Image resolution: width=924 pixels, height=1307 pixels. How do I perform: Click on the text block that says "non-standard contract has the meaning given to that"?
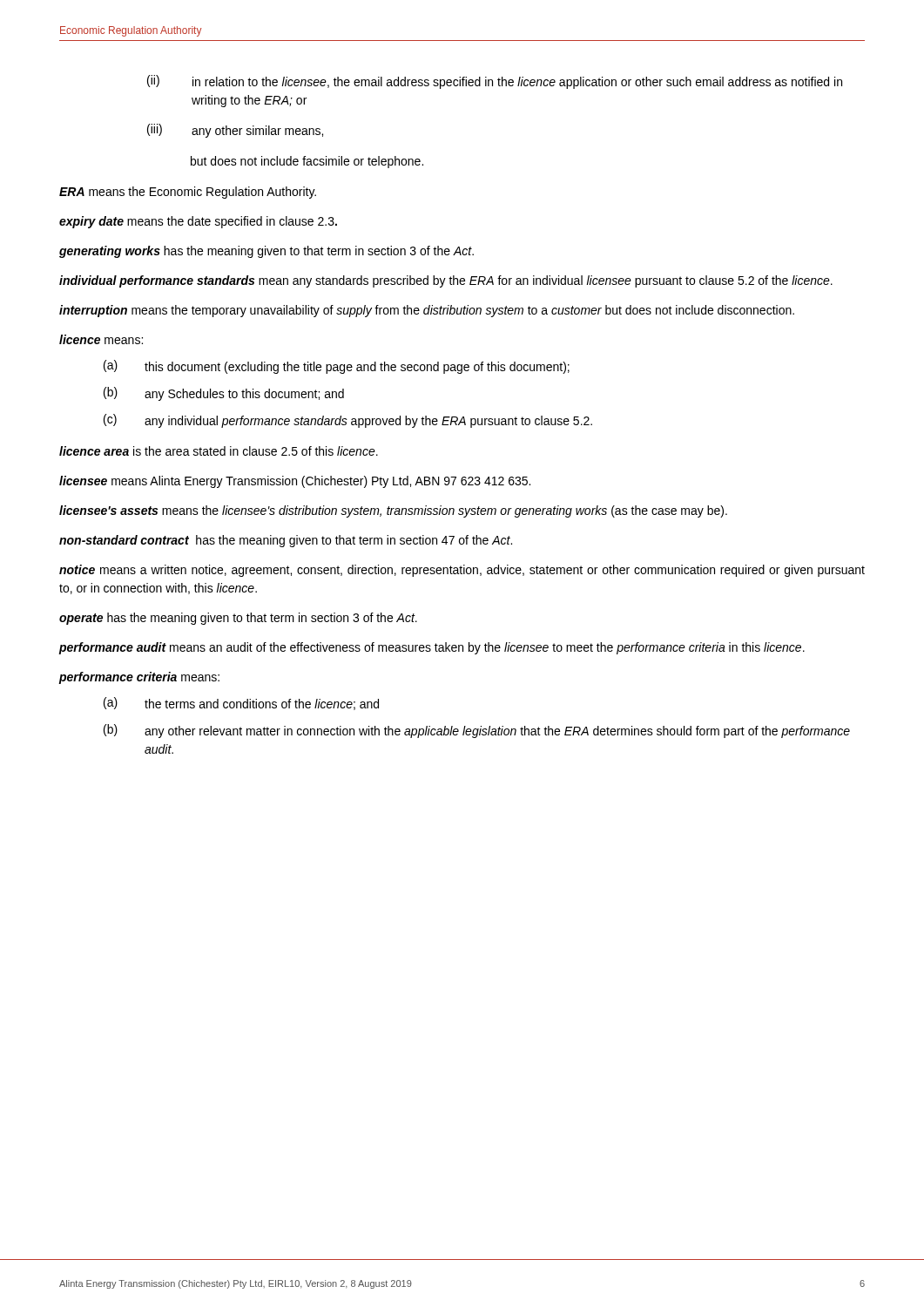coord(286,540)
